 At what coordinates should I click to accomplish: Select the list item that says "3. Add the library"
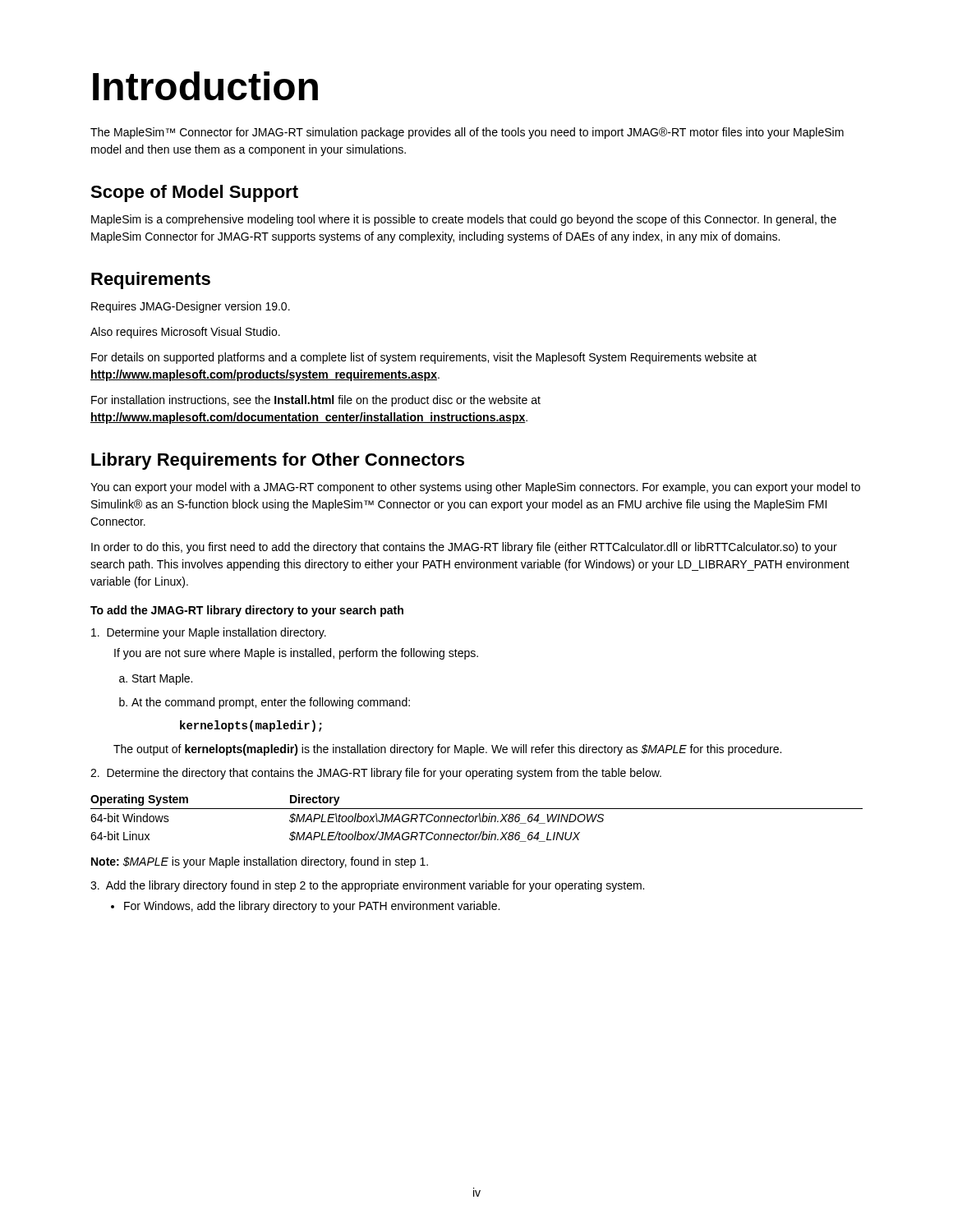point(476,896)
